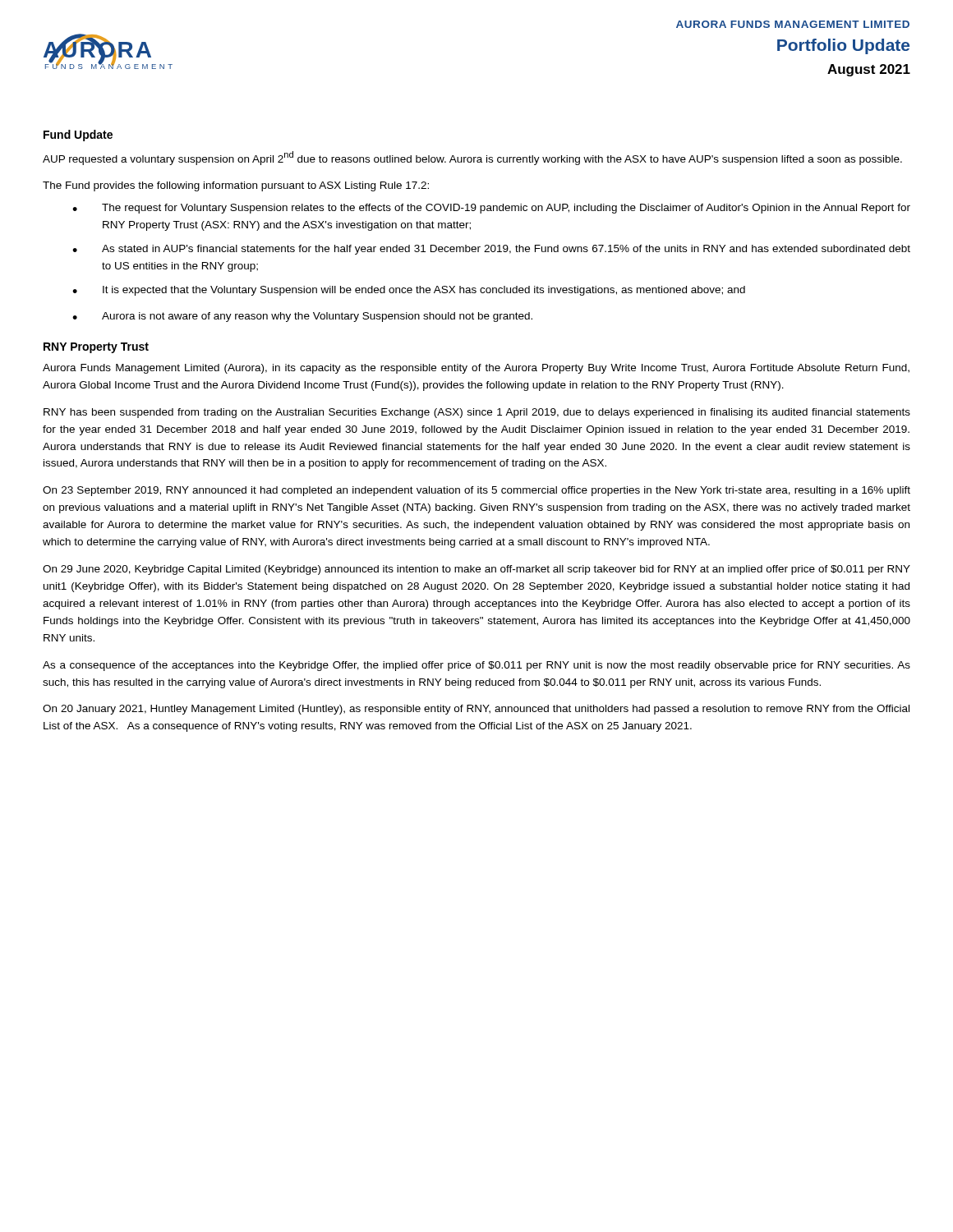Click on the element starting "RNY Property Trust"
Screen dimensions: 1232x953
tap(96, 346)
